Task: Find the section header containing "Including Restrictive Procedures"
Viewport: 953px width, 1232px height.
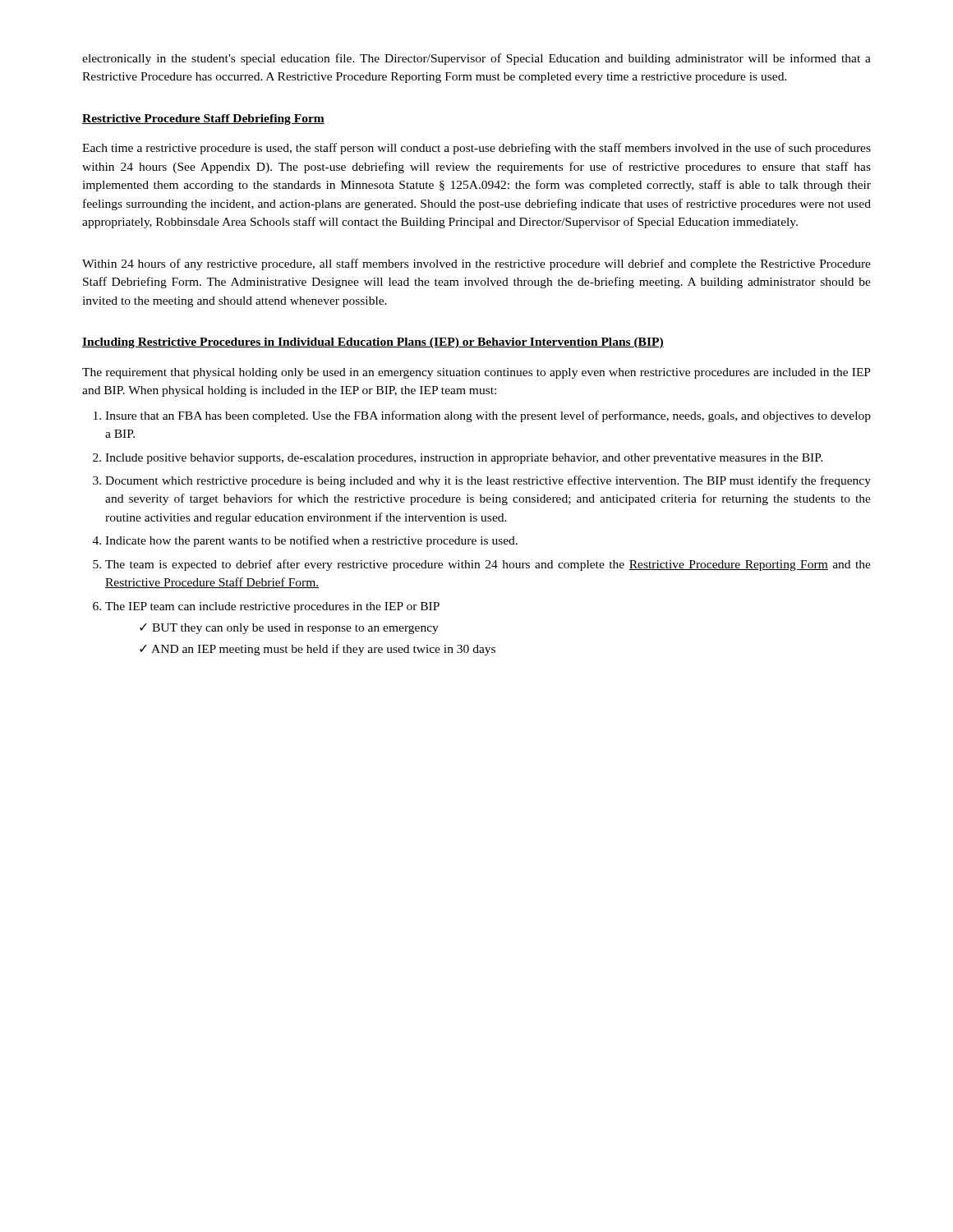Action: tap(476, 342)
